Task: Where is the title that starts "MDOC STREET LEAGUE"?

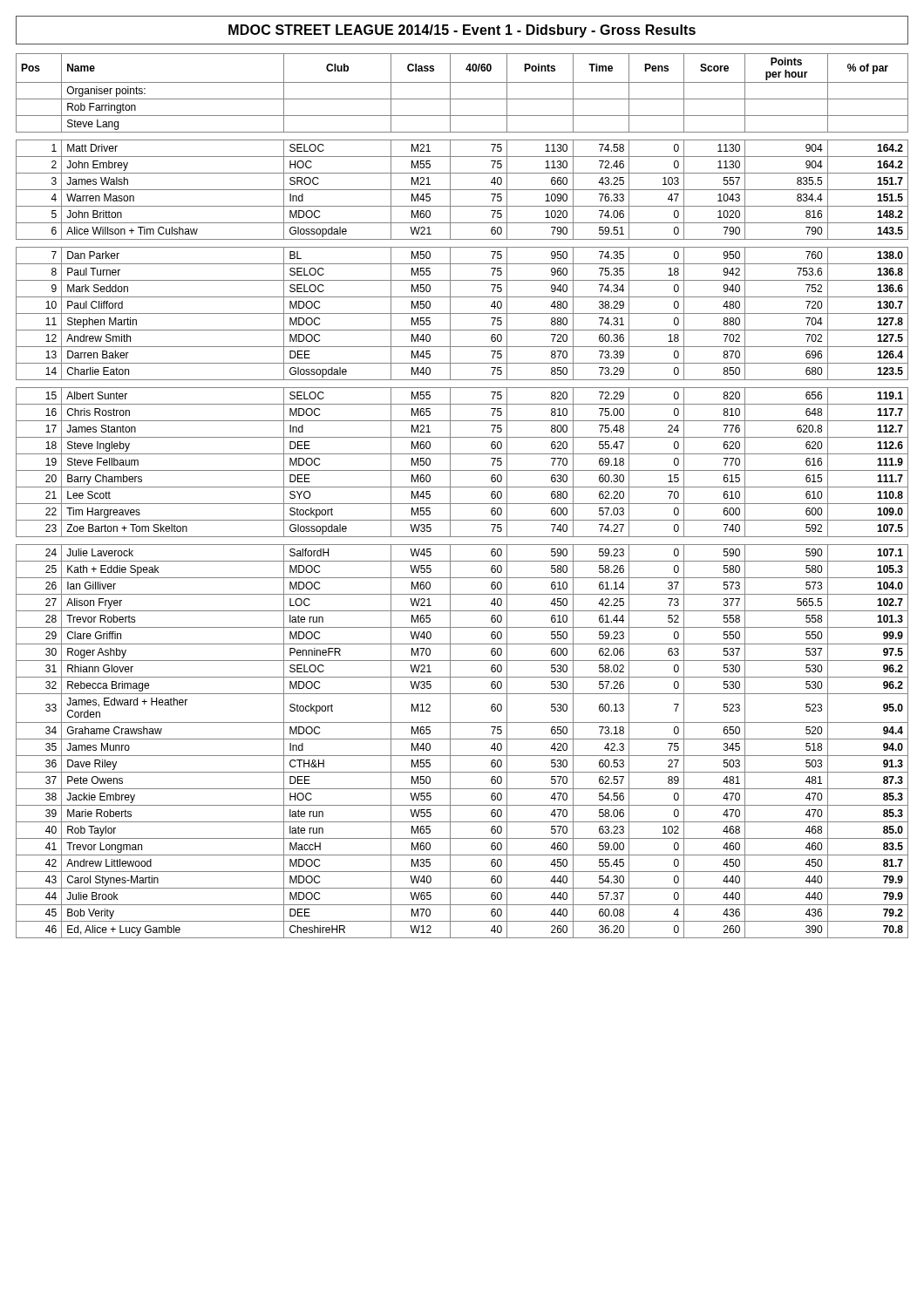Action: coord(462,30)
